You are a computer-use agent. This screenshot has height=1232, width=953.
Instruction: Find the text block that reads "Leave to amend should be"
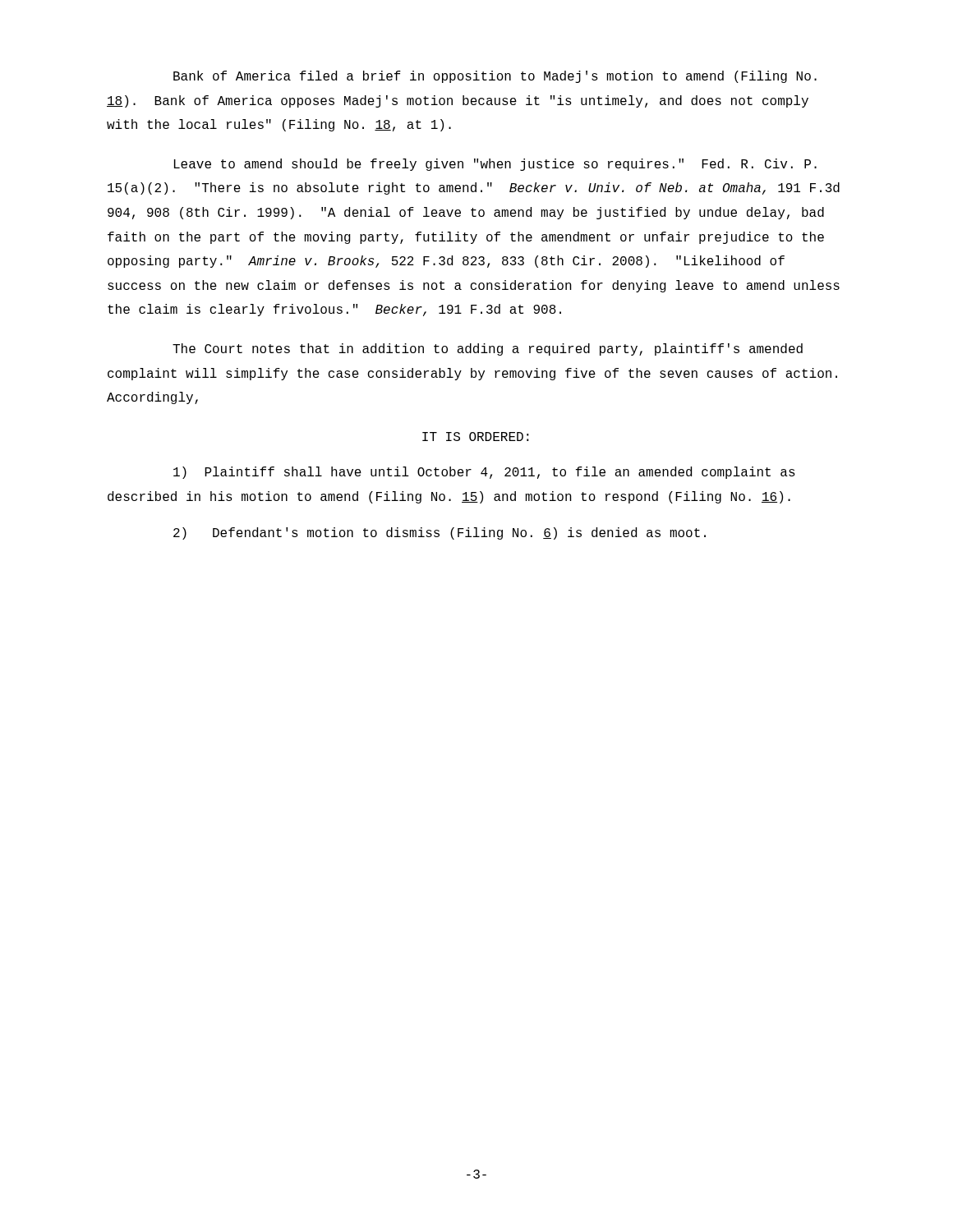(476, 238)
